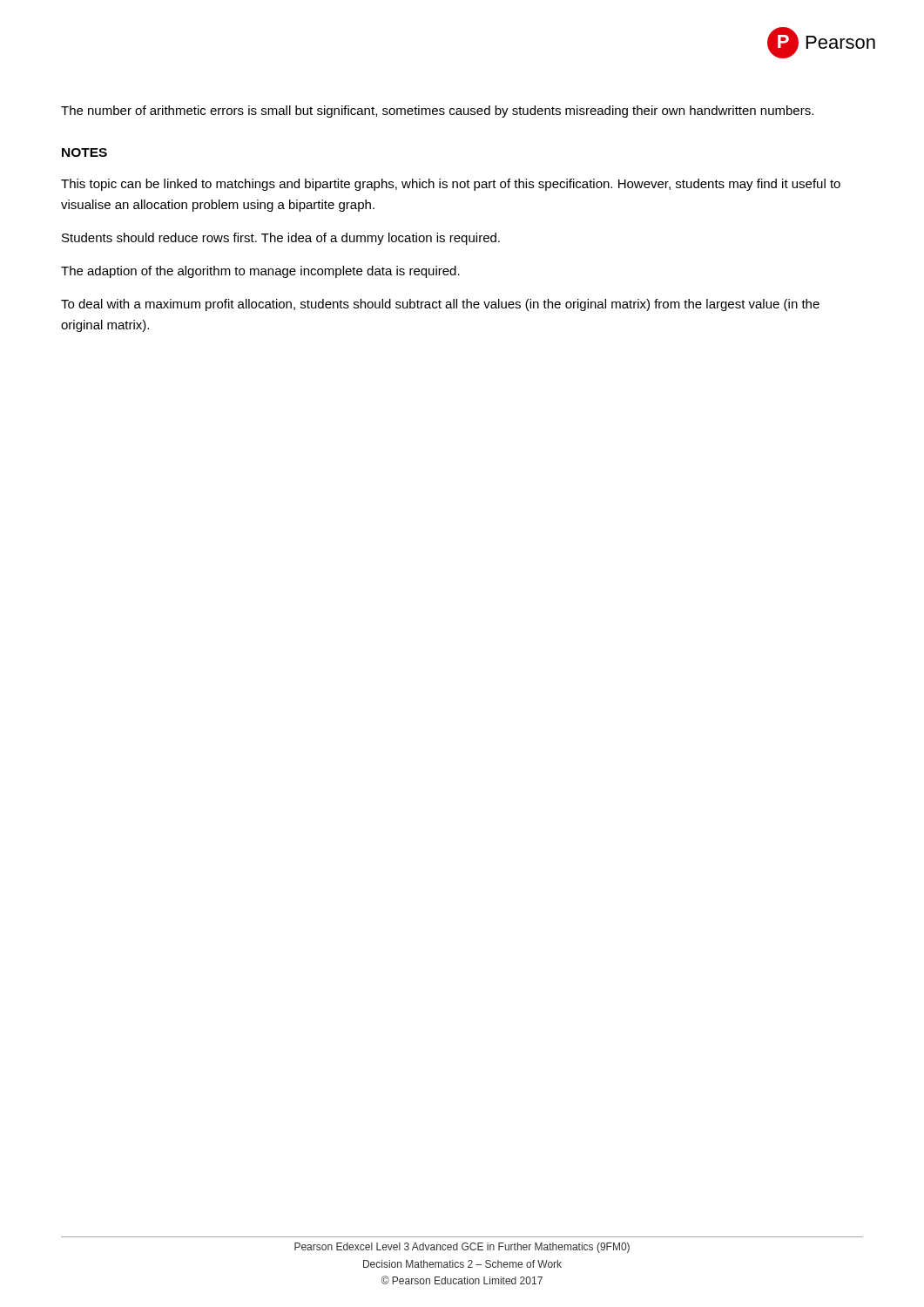Locate the logo
The image size is (924, 1307).
click(x=821, y=43)
